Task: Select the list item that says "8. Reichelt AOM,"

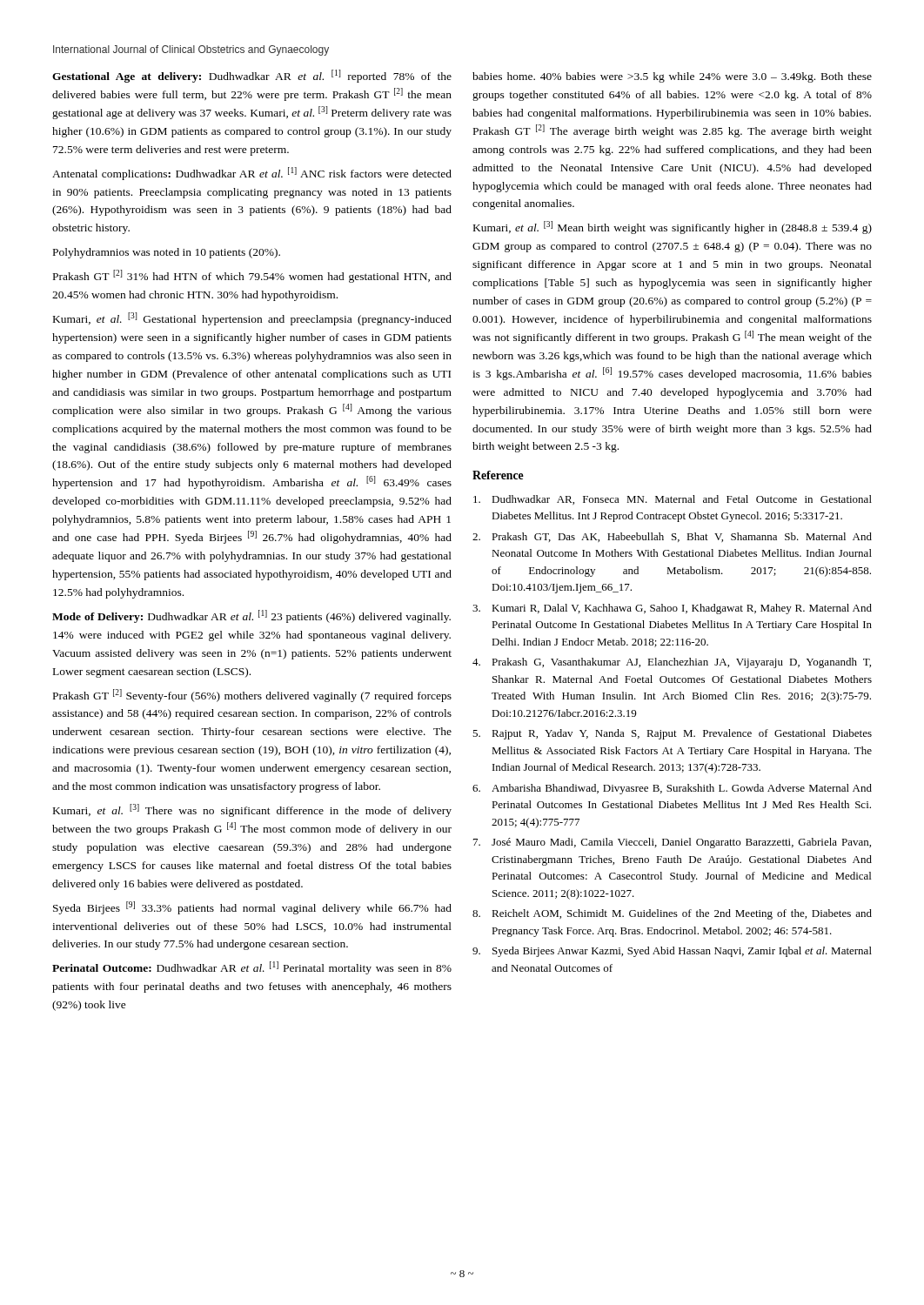Action: pos(672,922)
